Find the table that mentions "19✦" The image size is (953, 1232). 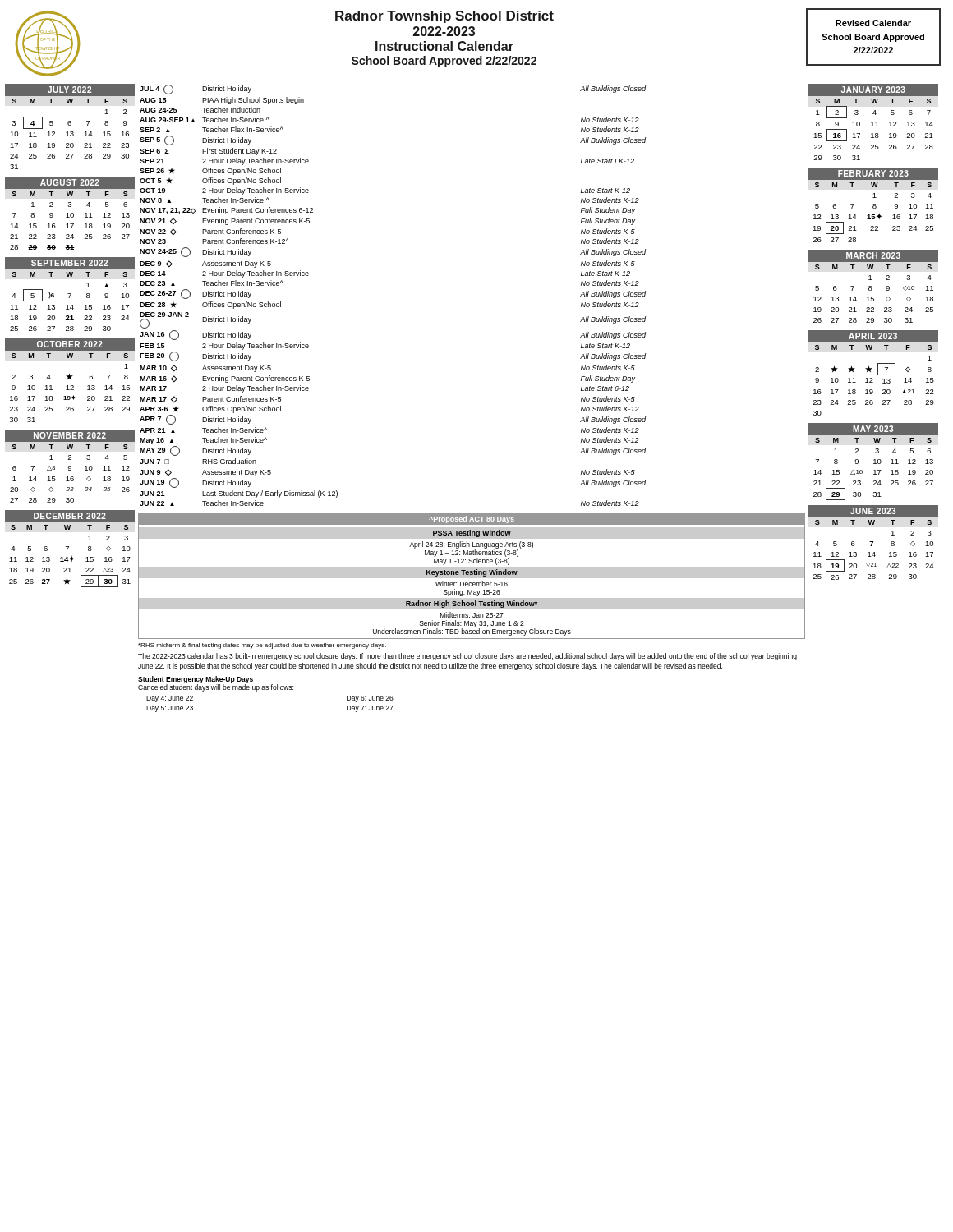[x=70, y=382]
